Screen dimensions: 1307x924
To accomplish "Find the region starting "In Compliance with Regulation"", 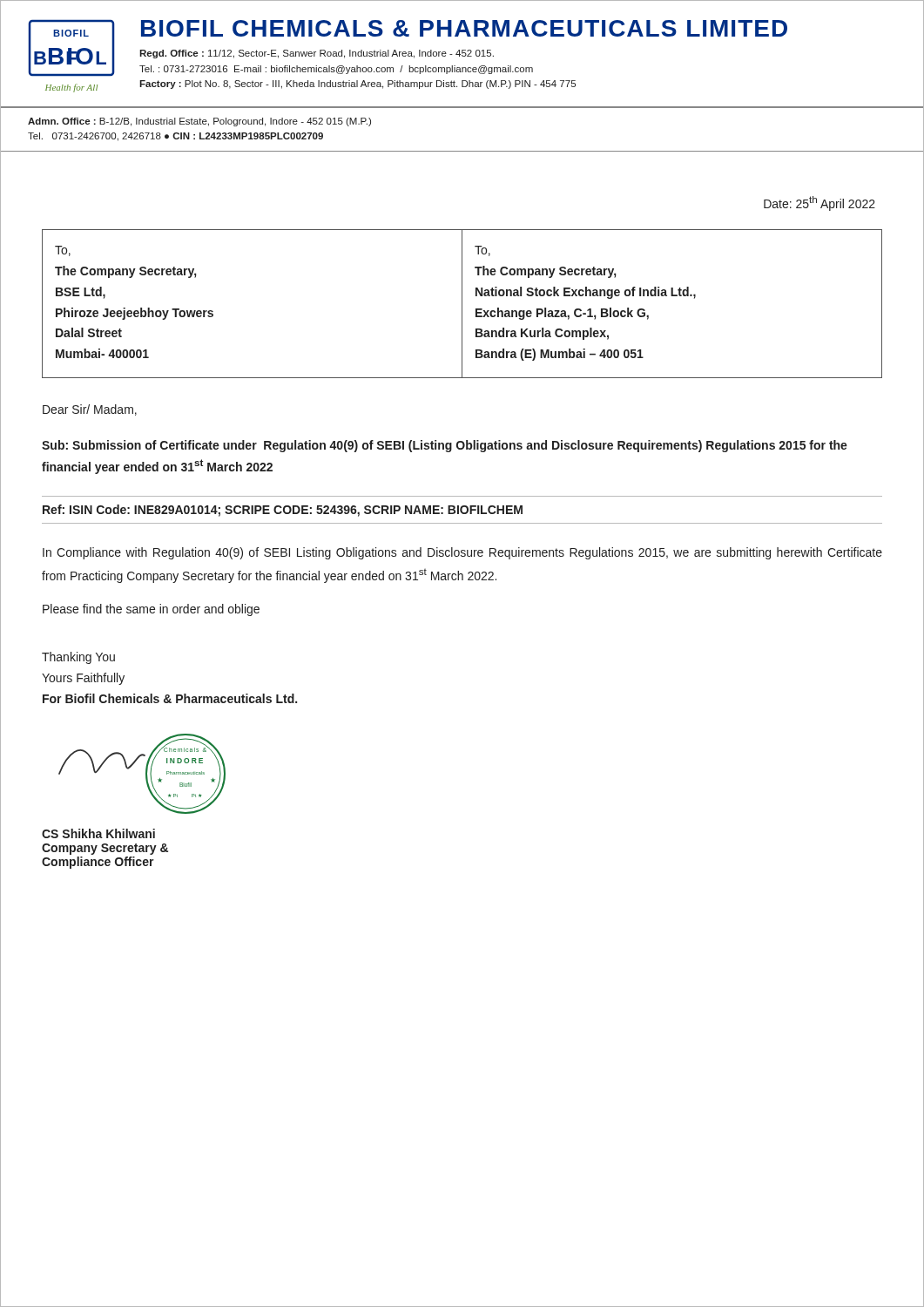I will [462, 564].
